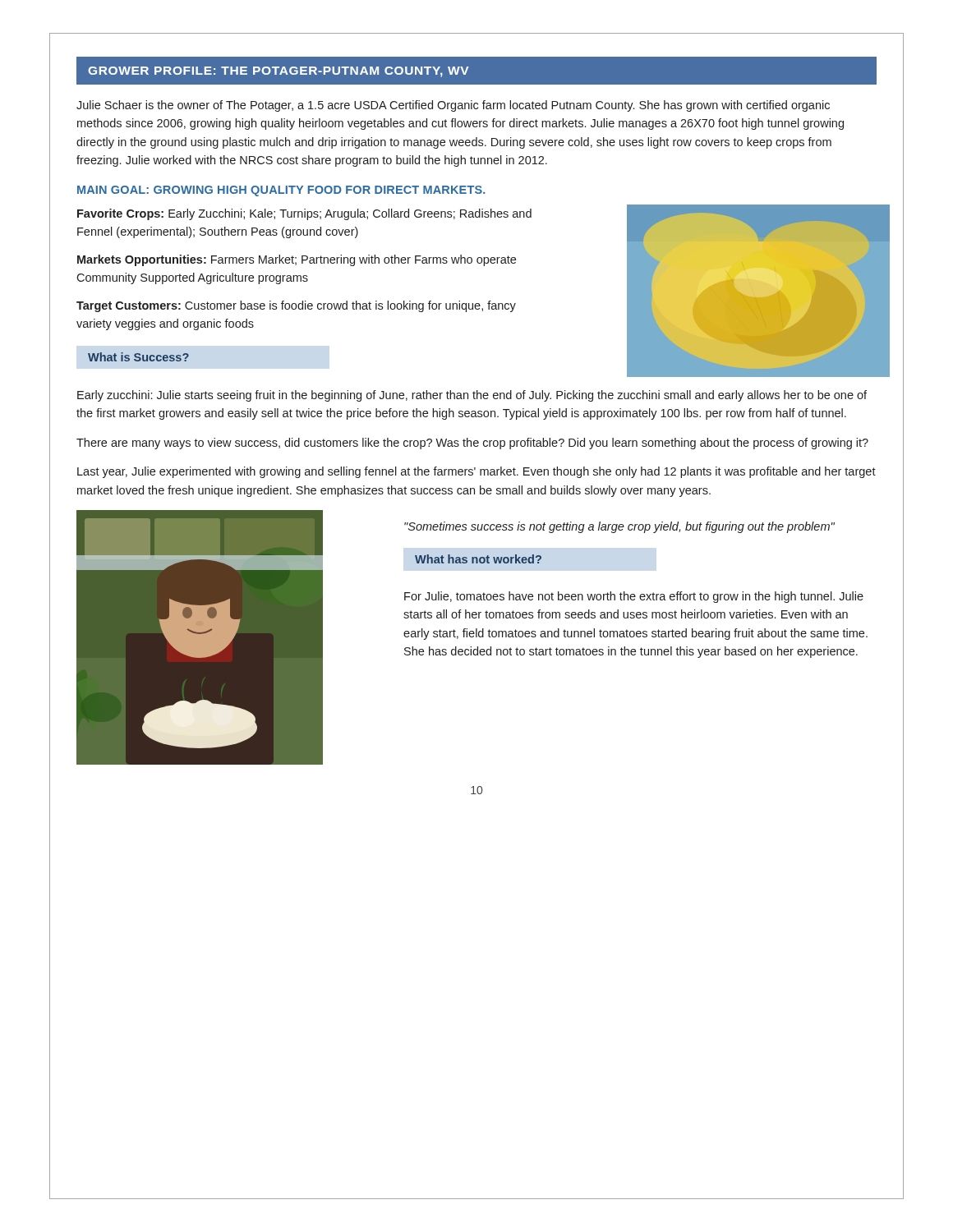The height and width of the screenshot is (1232, 953).
Task: Where does it say "What has not worked?"?
Action: click(x=530, y=559)
